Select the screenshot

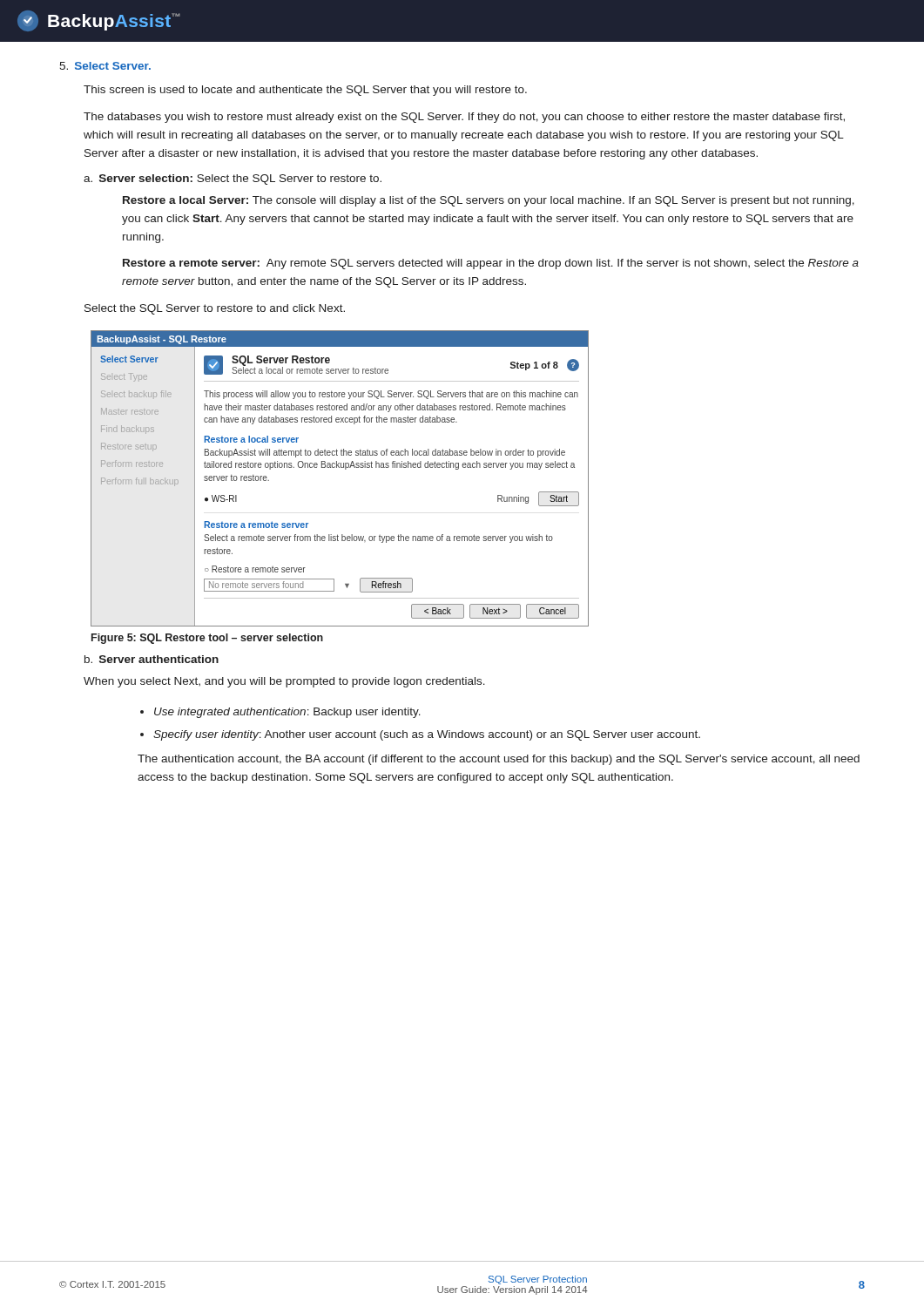[478, 479]
